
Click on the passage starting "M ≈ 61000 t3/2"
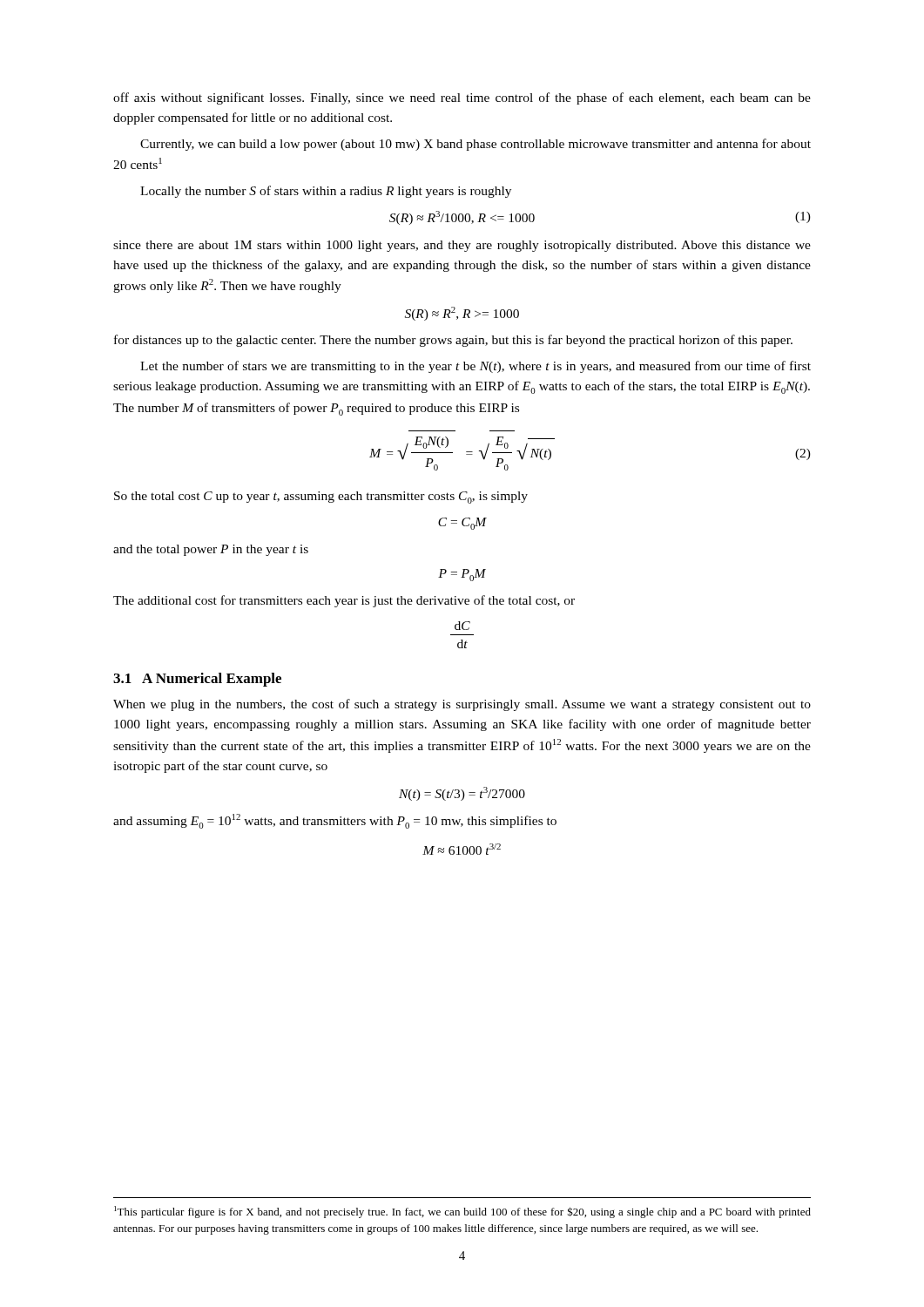point(462,849)
